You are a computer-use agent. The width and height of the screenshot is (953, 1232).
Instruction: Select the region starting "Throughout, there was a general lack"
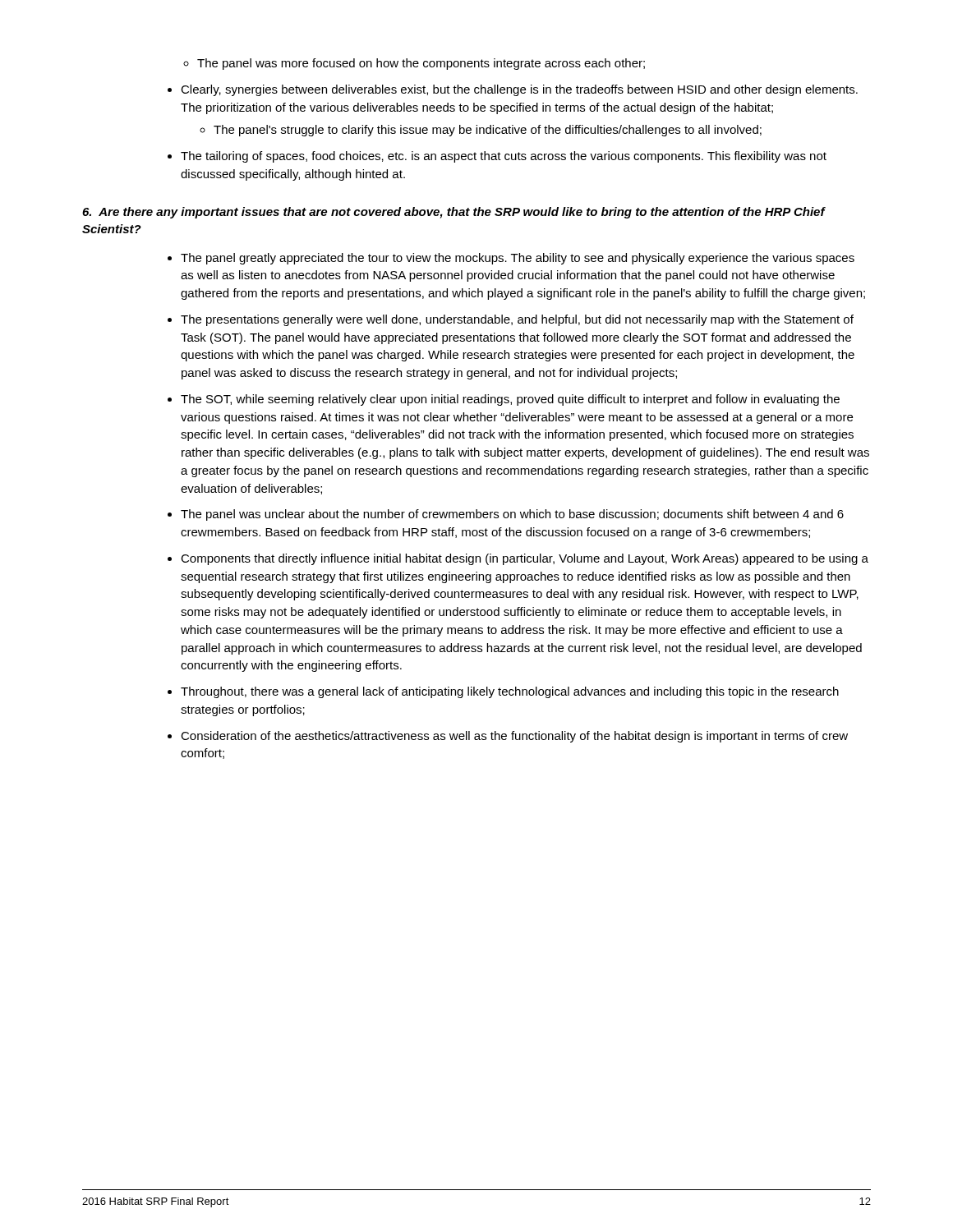coord(526,700)
